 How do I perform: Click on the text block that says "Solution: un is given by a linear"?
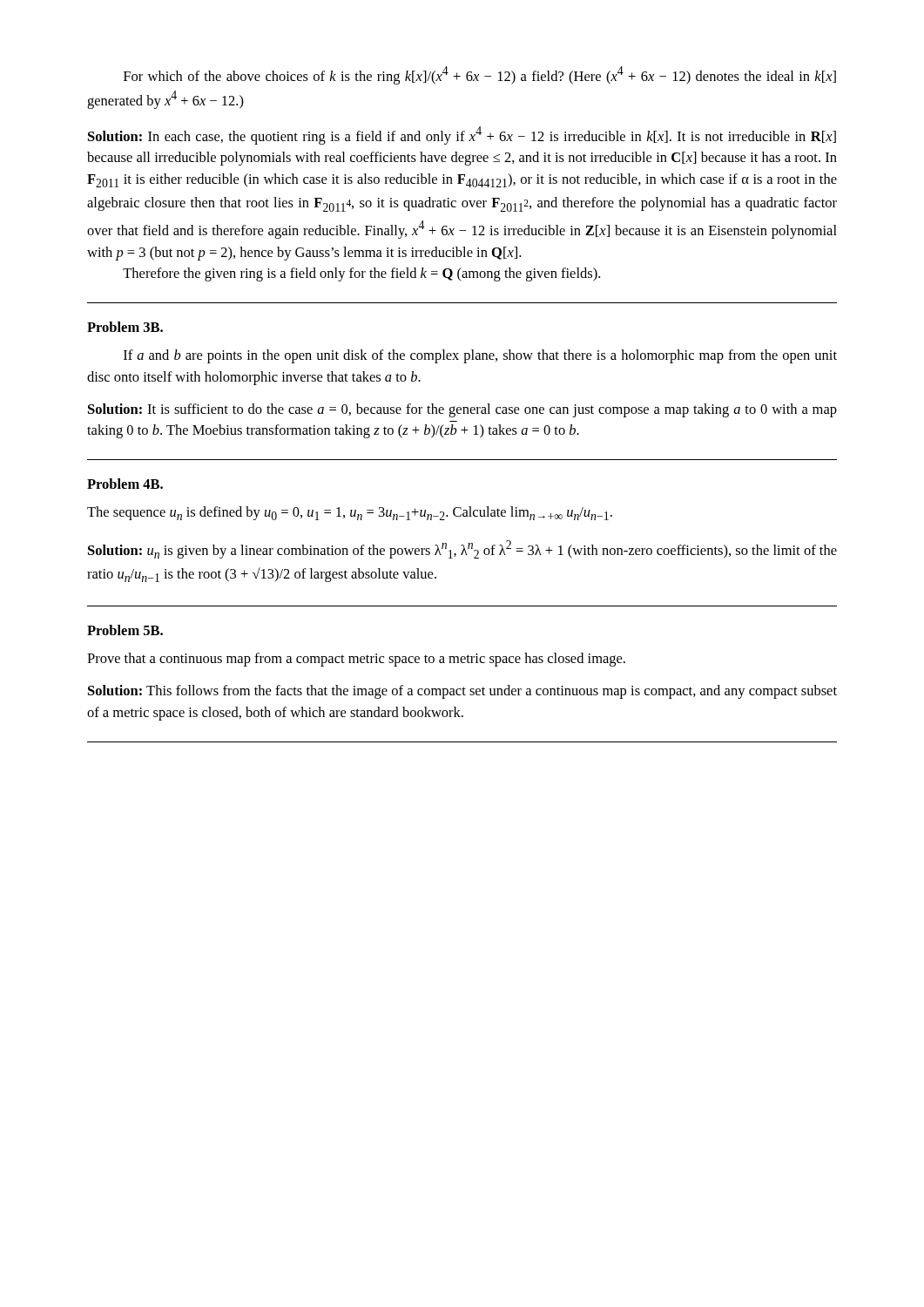(462, 562)
